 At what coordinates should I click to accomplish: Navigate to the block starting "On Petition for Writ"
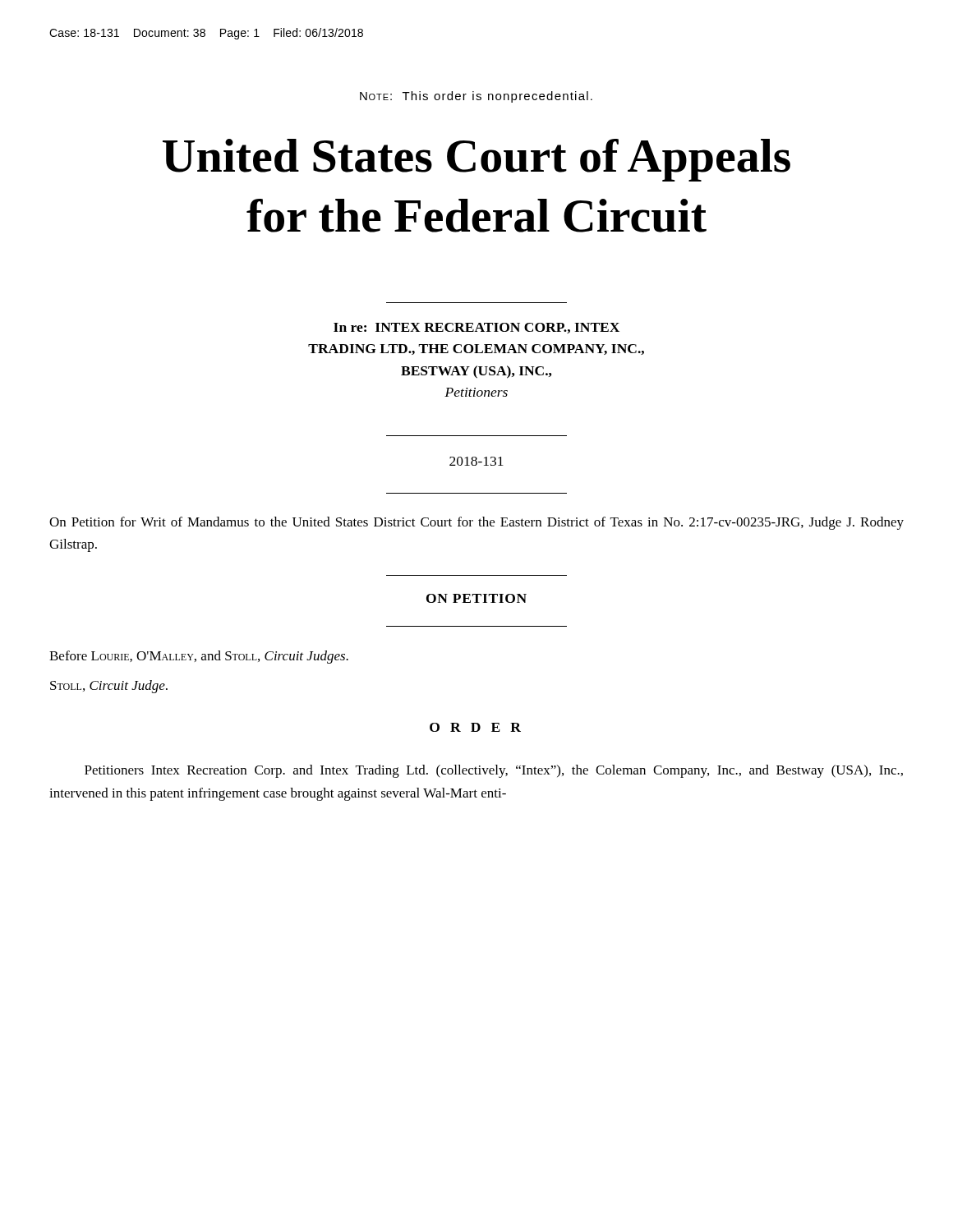(476, 533)
